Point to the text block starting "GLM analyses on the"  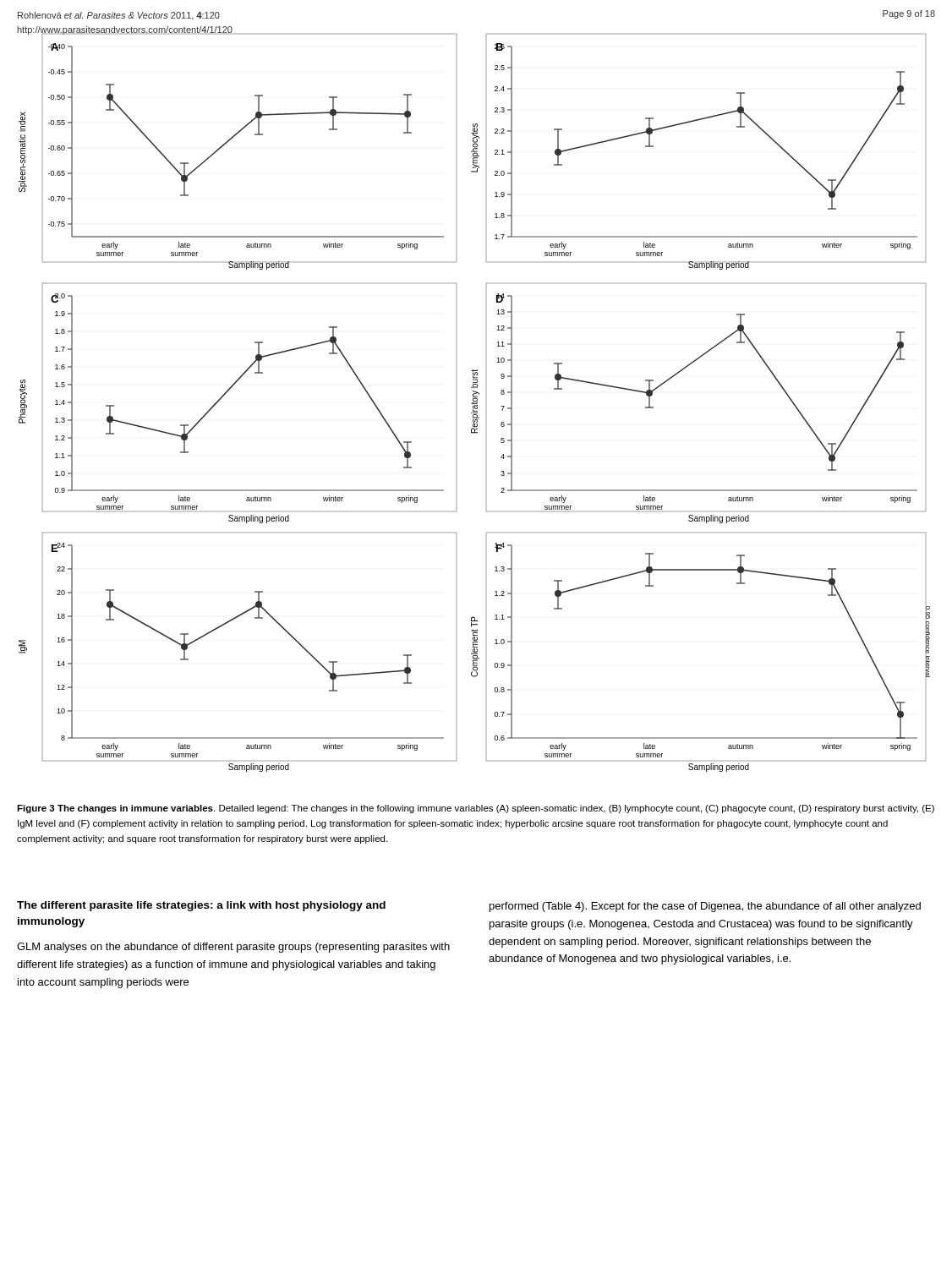[x=233, y=964]
